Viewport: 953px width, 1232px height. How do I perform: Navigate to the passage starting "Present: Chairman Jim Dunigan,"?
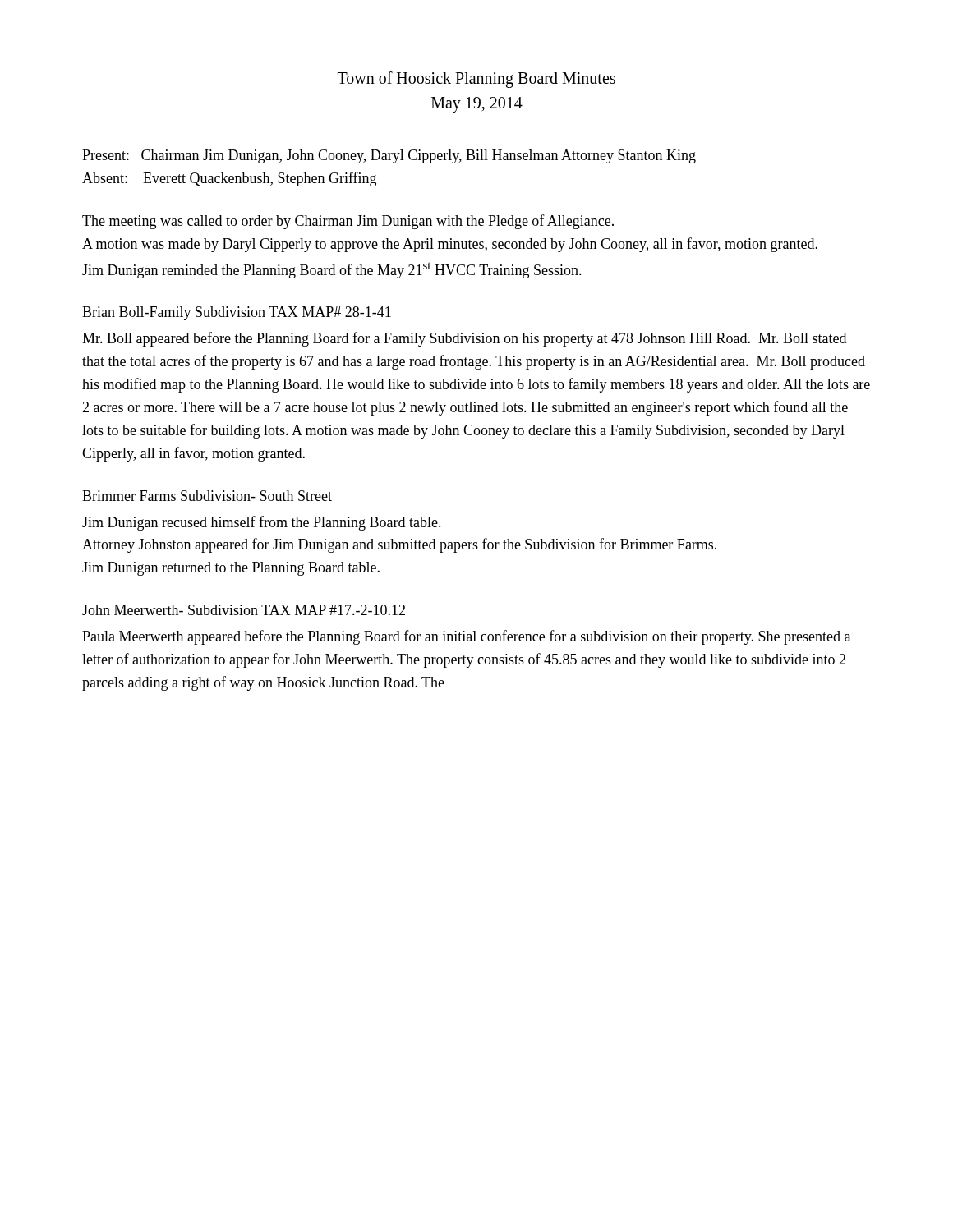pyautogui.click(x=389, y=167)
